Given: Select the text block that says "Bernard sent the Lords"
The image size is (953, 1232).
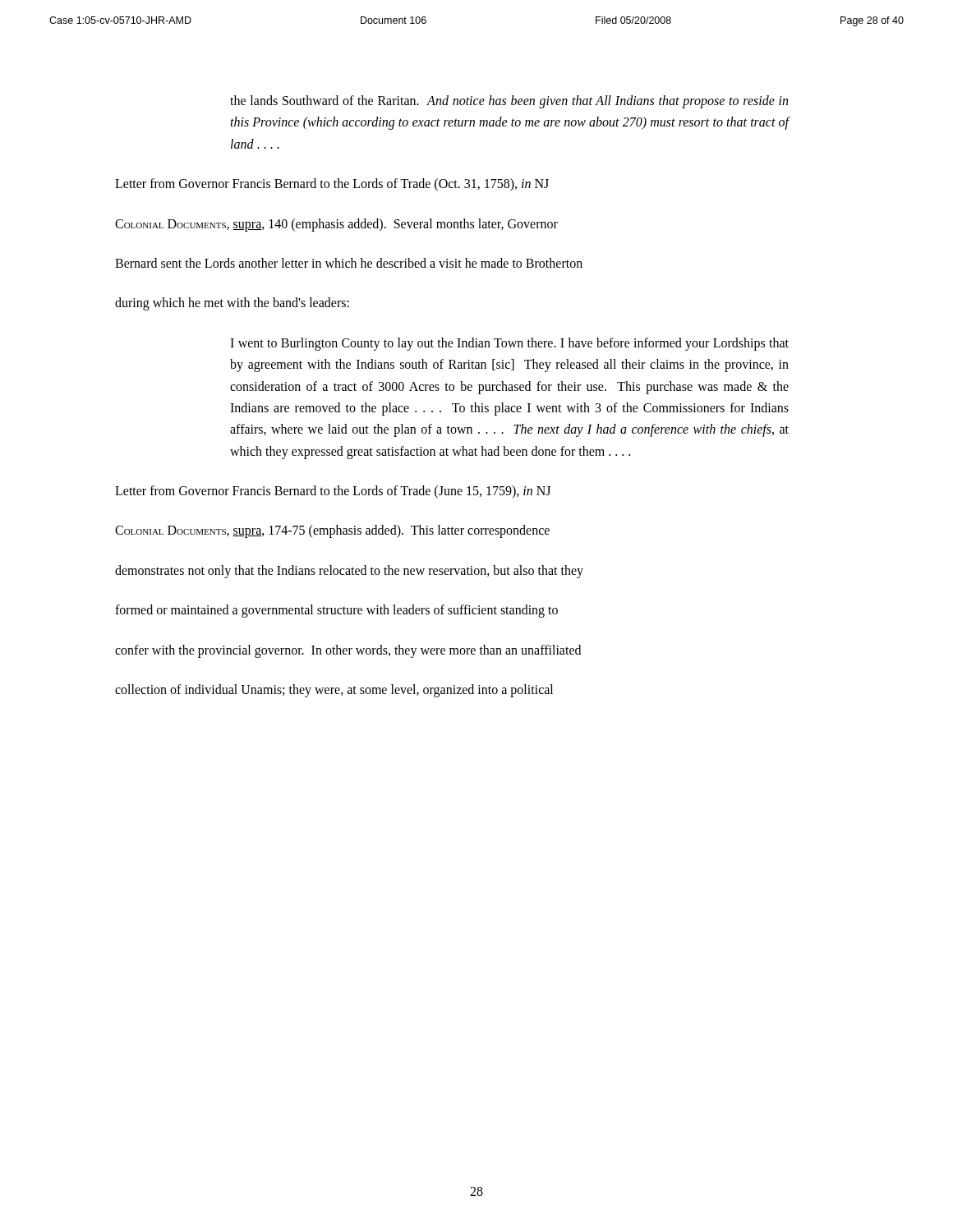Looking at the screenshot, I should tap(349, 263).
